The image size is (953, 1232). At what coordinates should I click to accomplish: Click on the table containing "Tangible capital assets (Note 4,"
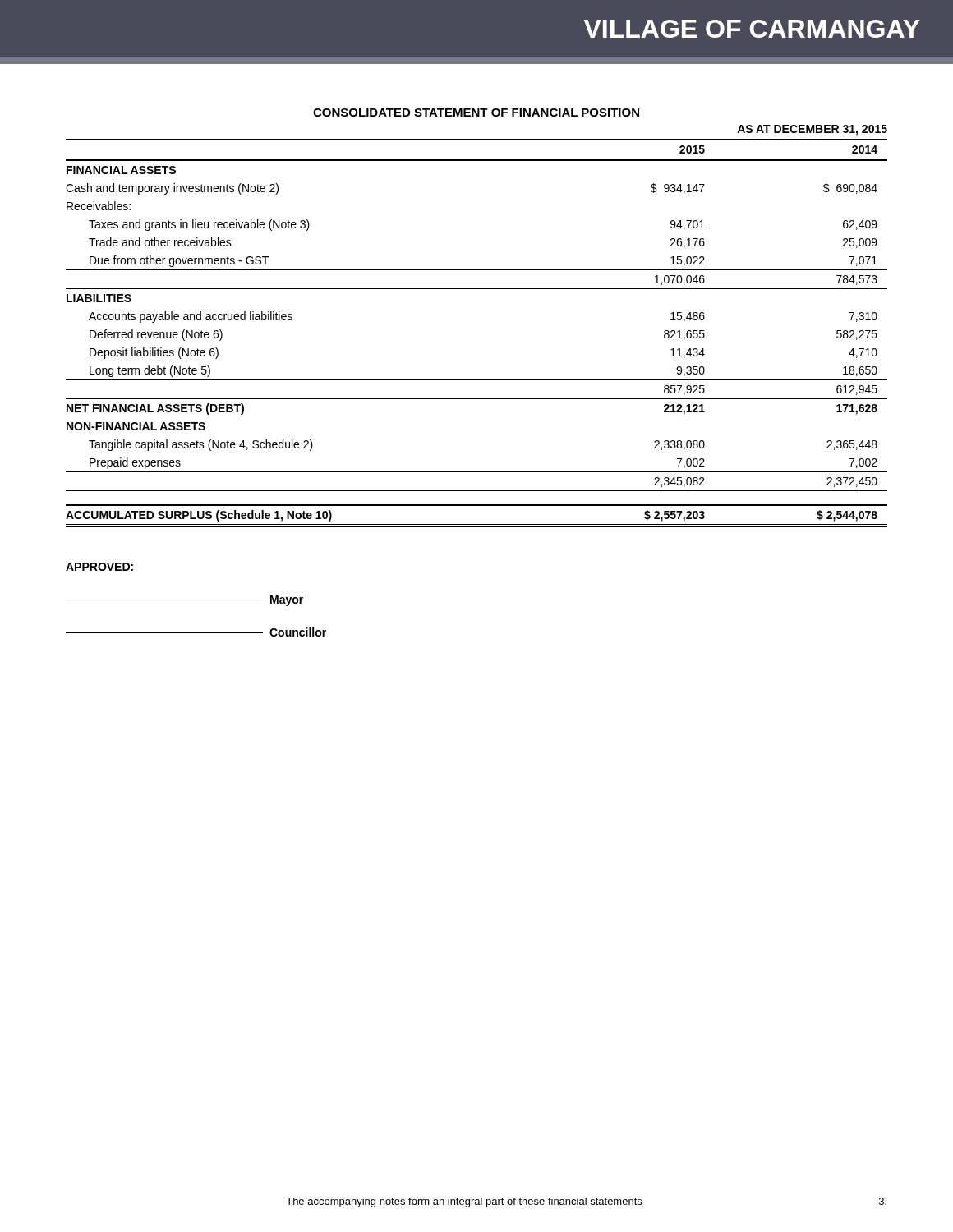(476, 333)
